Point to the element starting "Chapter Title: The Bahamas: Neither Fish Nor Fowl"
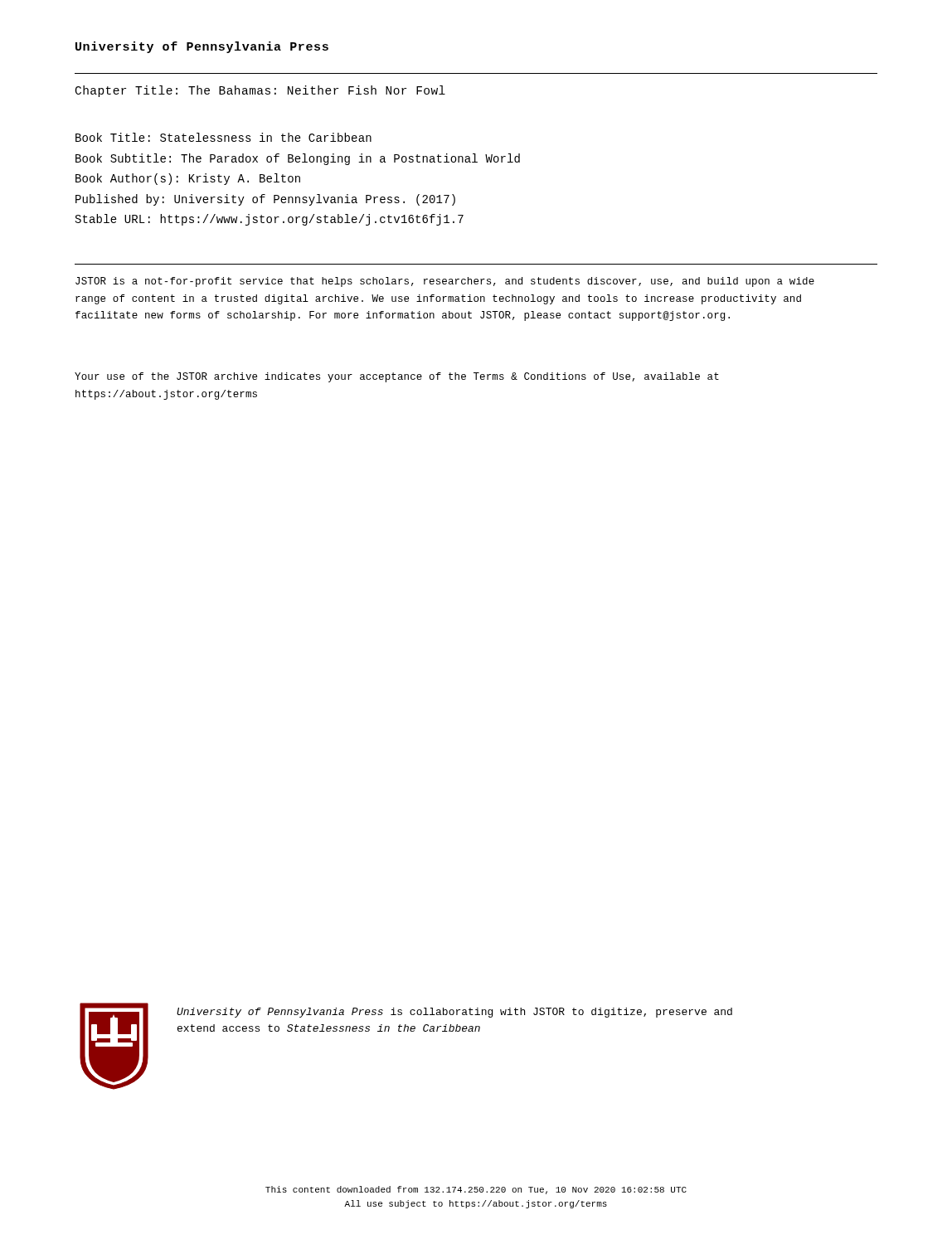This screenshot has width=952, height=1244. click(x=260, y=91)
